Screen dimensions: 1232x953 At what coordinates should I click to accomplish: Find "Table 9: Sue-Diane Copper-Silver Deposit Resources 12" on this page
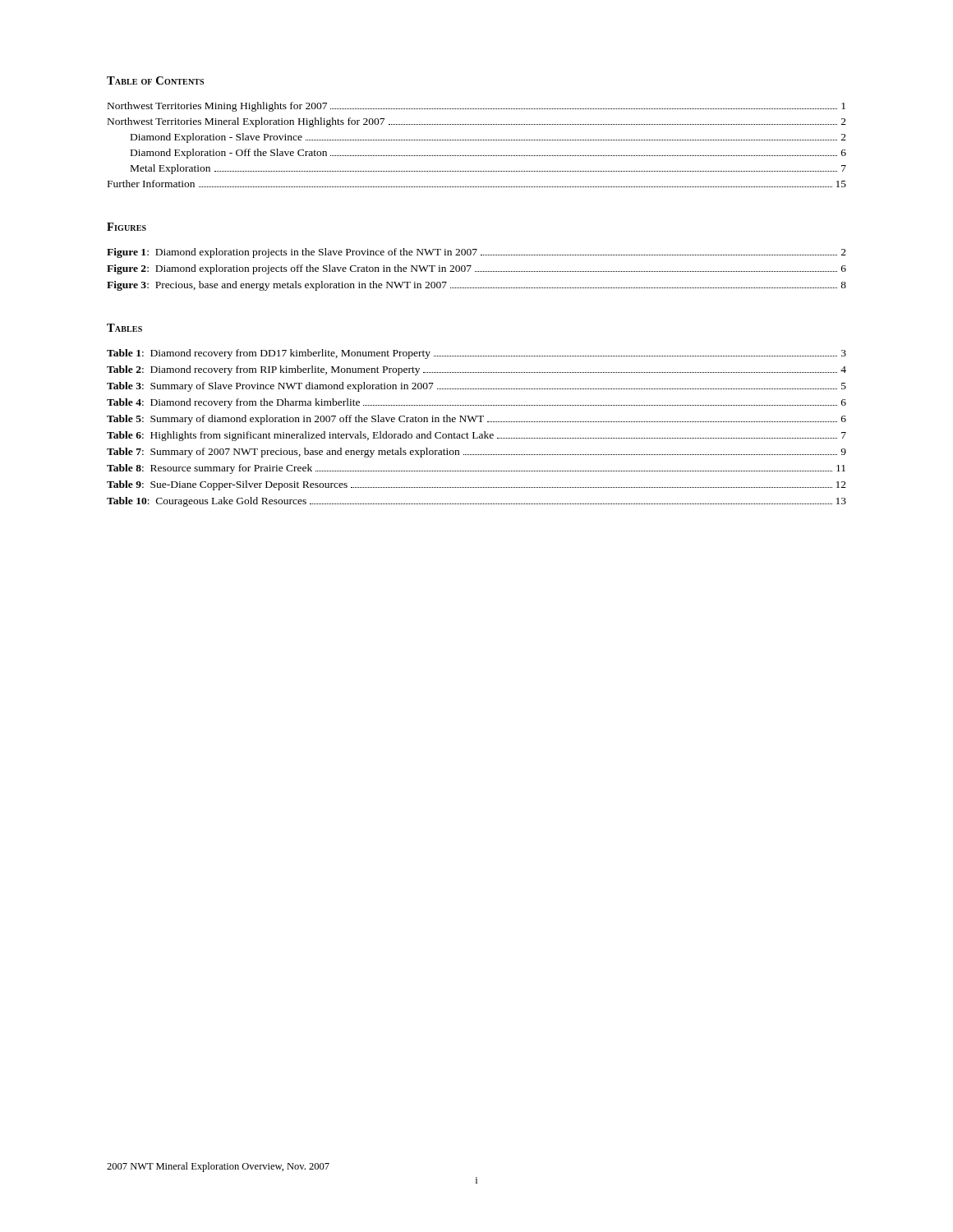pyautogui.click(x=476, y=485)
